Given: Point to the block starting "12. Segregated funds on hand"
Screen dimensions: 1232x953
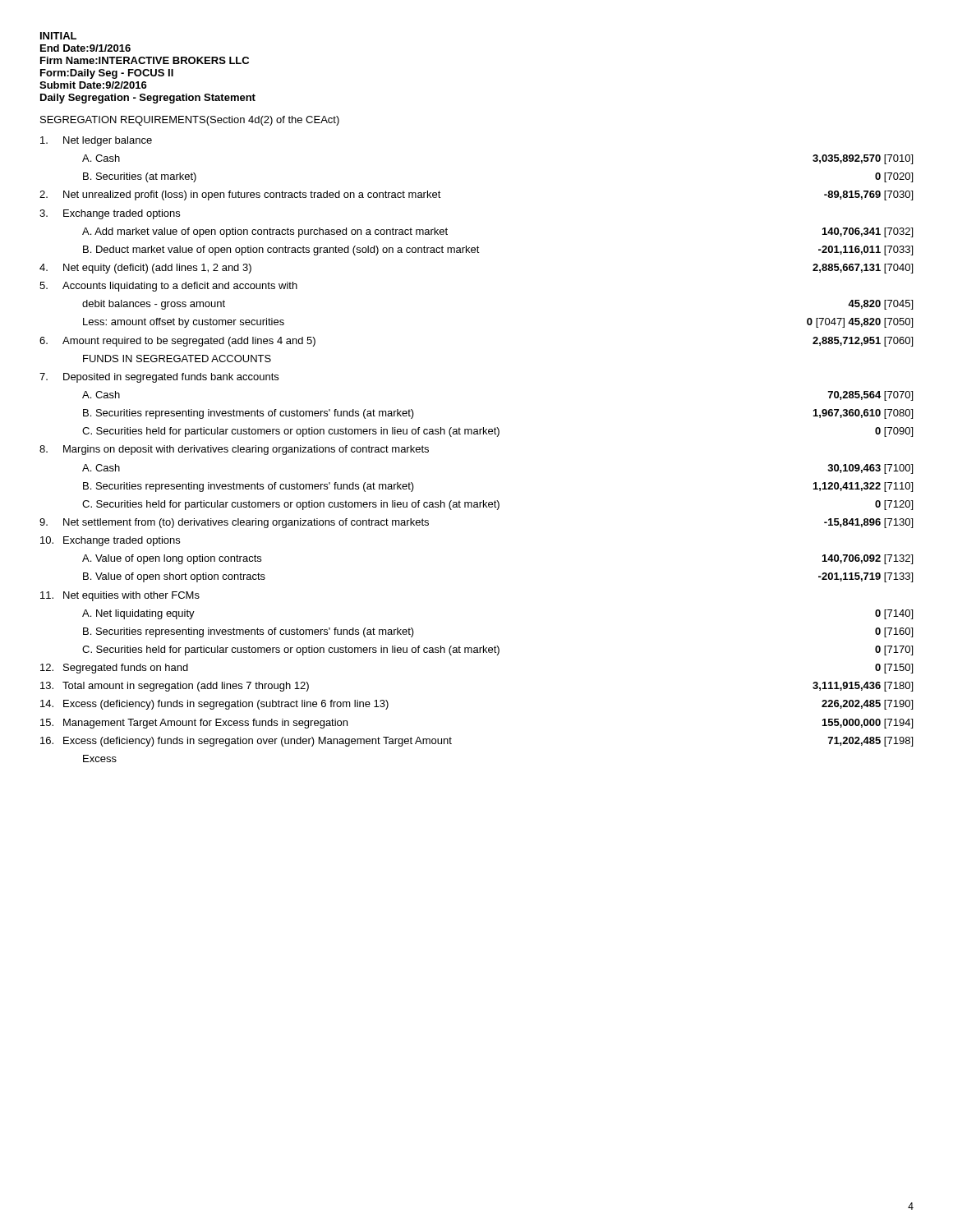Looking at the screenshot, I should [x=107, y=668].
